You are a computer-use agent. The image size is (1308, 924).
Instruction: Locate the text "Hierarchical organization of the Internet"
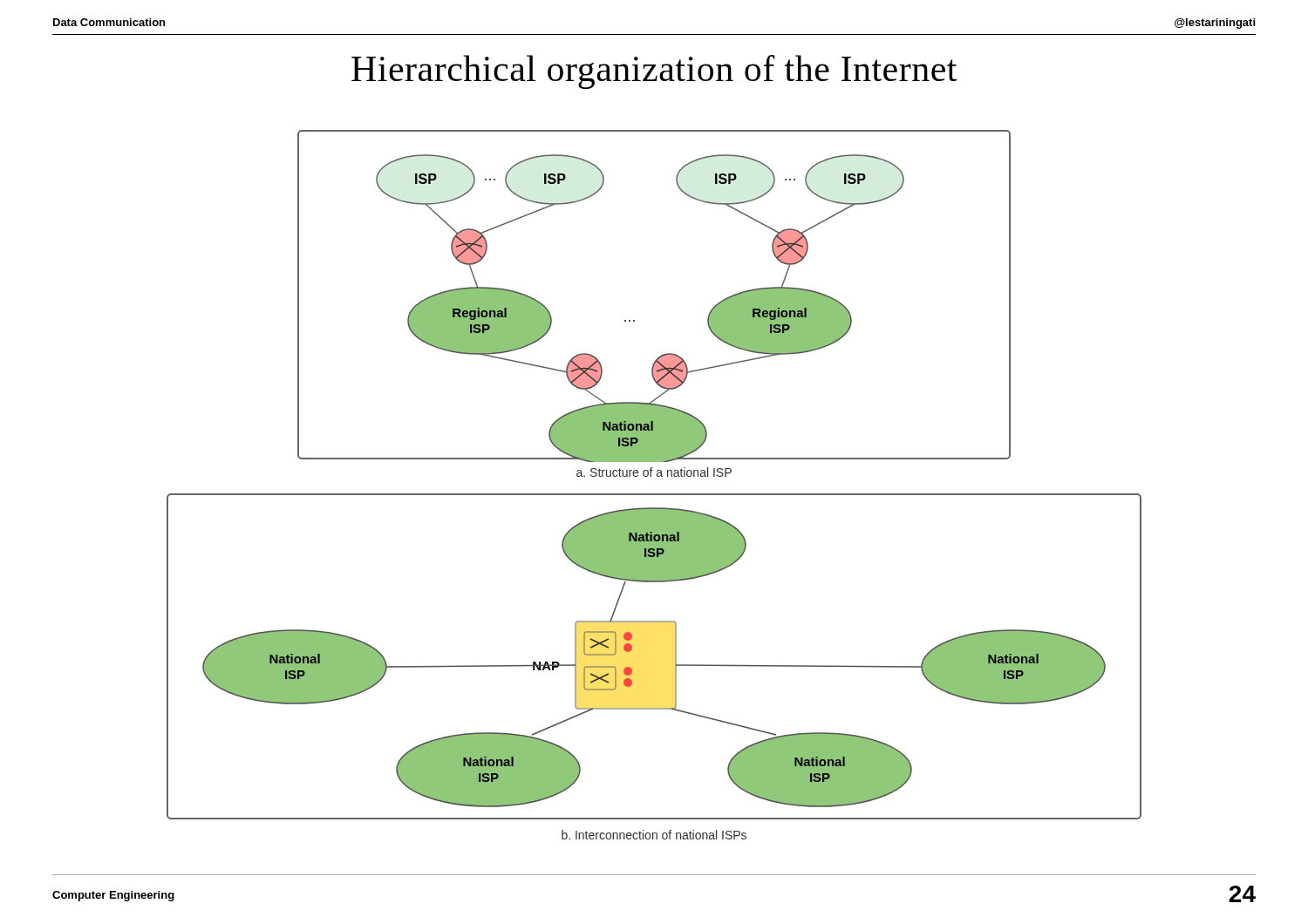654,69
